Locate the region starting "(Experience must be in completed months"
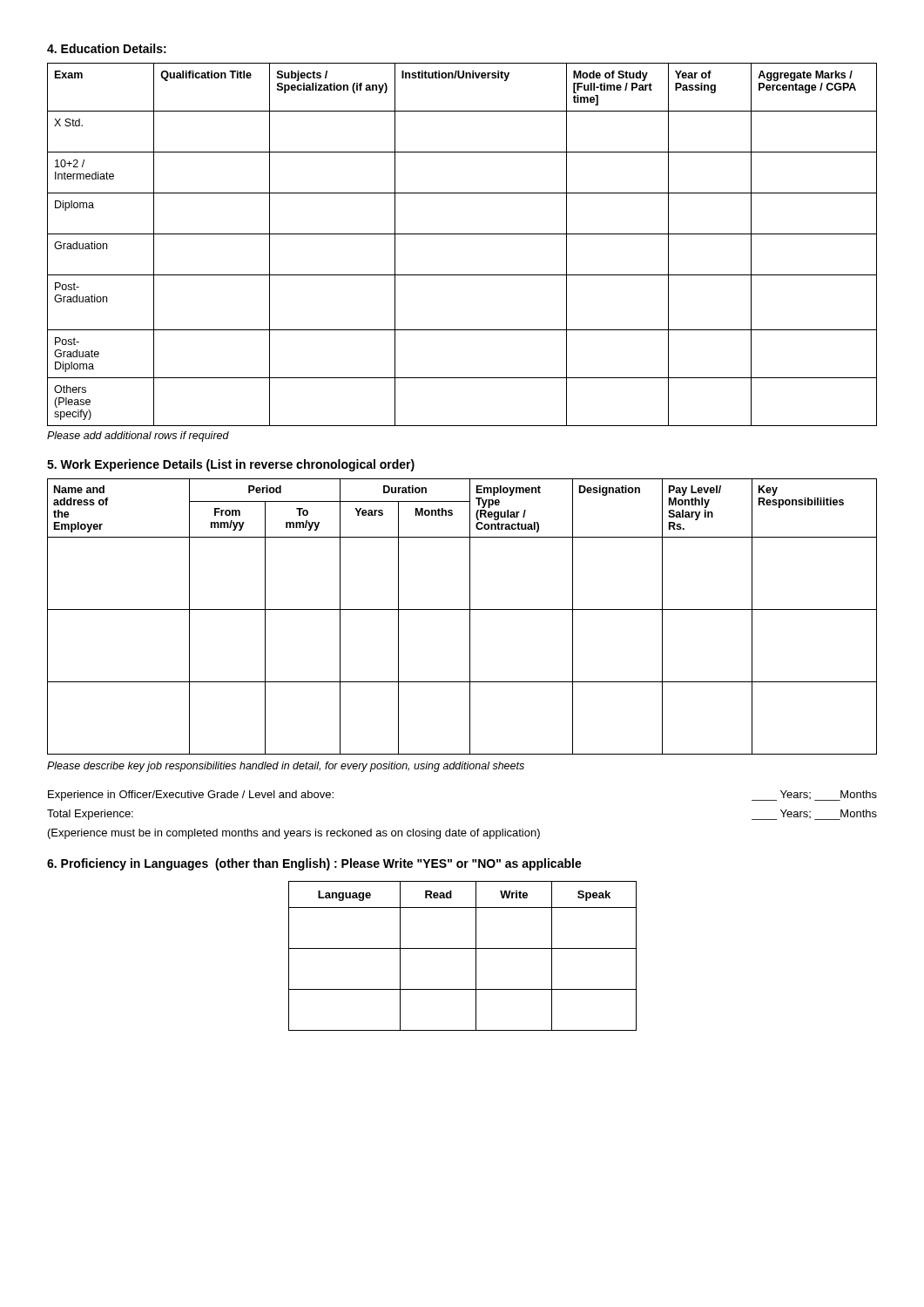 pos(294,833)
